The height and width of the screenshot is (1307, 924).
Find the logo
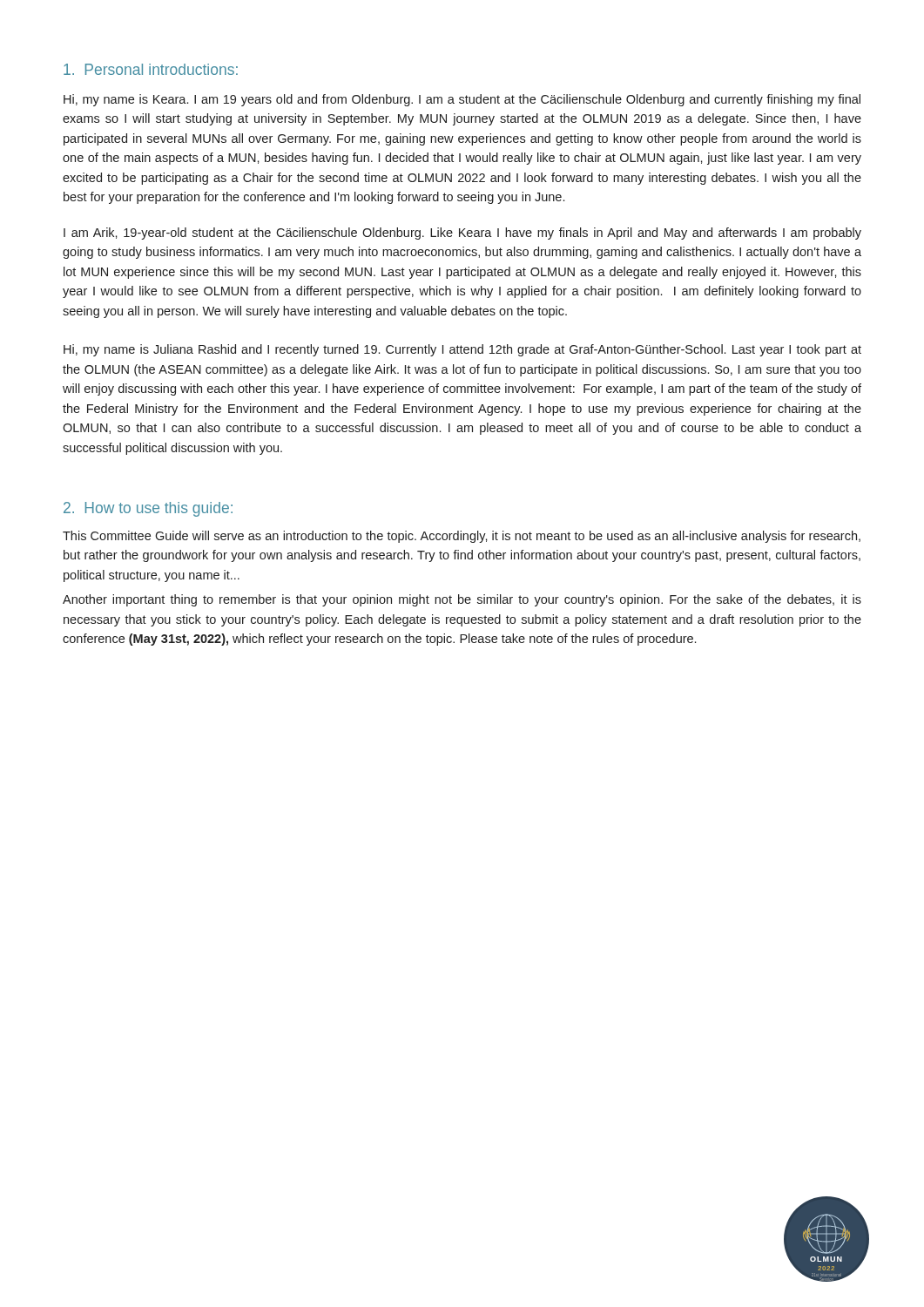tap(826, 1239)
